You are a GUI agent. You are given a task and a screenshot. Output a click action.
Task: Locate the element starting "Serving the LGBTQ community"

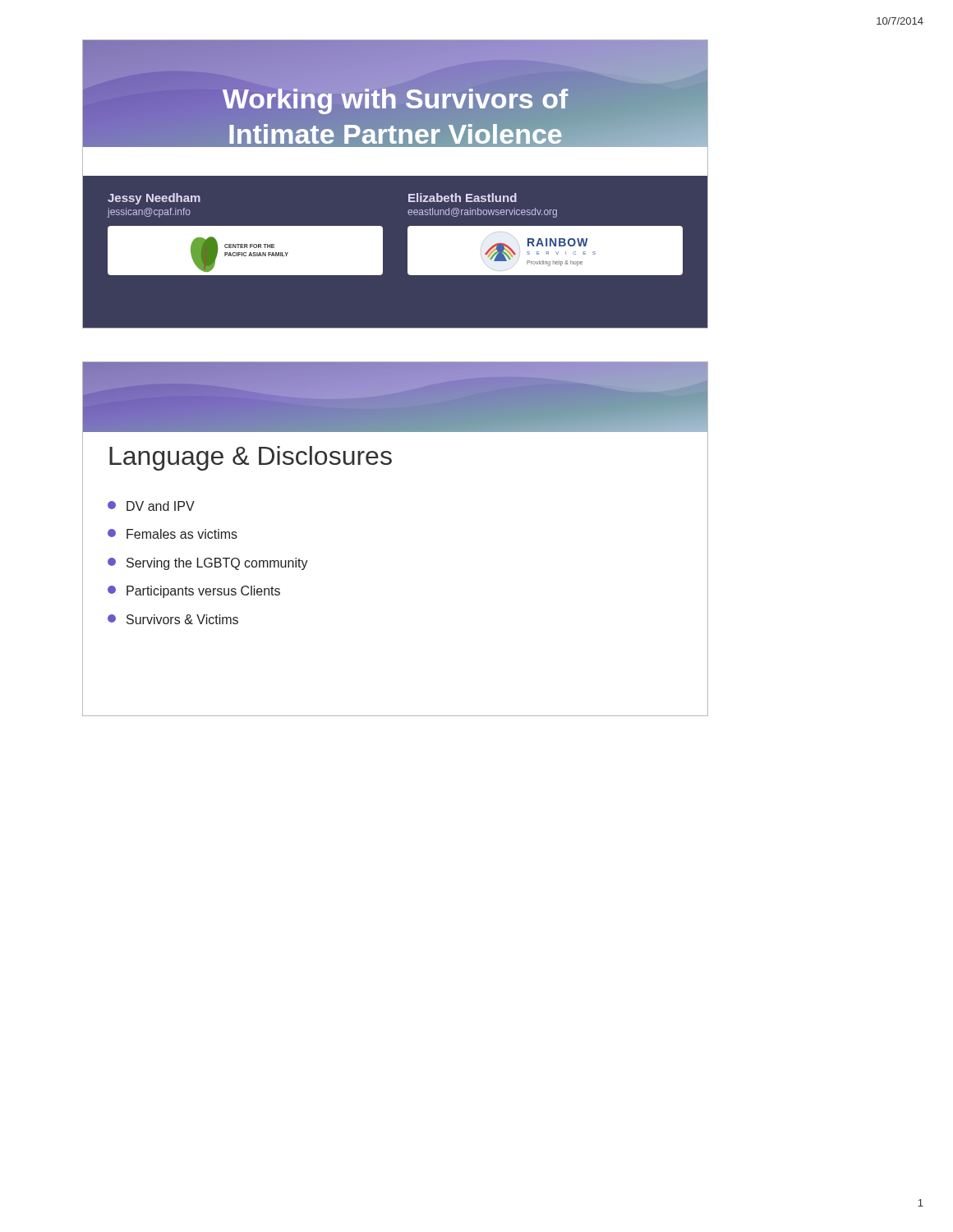tap(208, 563)
